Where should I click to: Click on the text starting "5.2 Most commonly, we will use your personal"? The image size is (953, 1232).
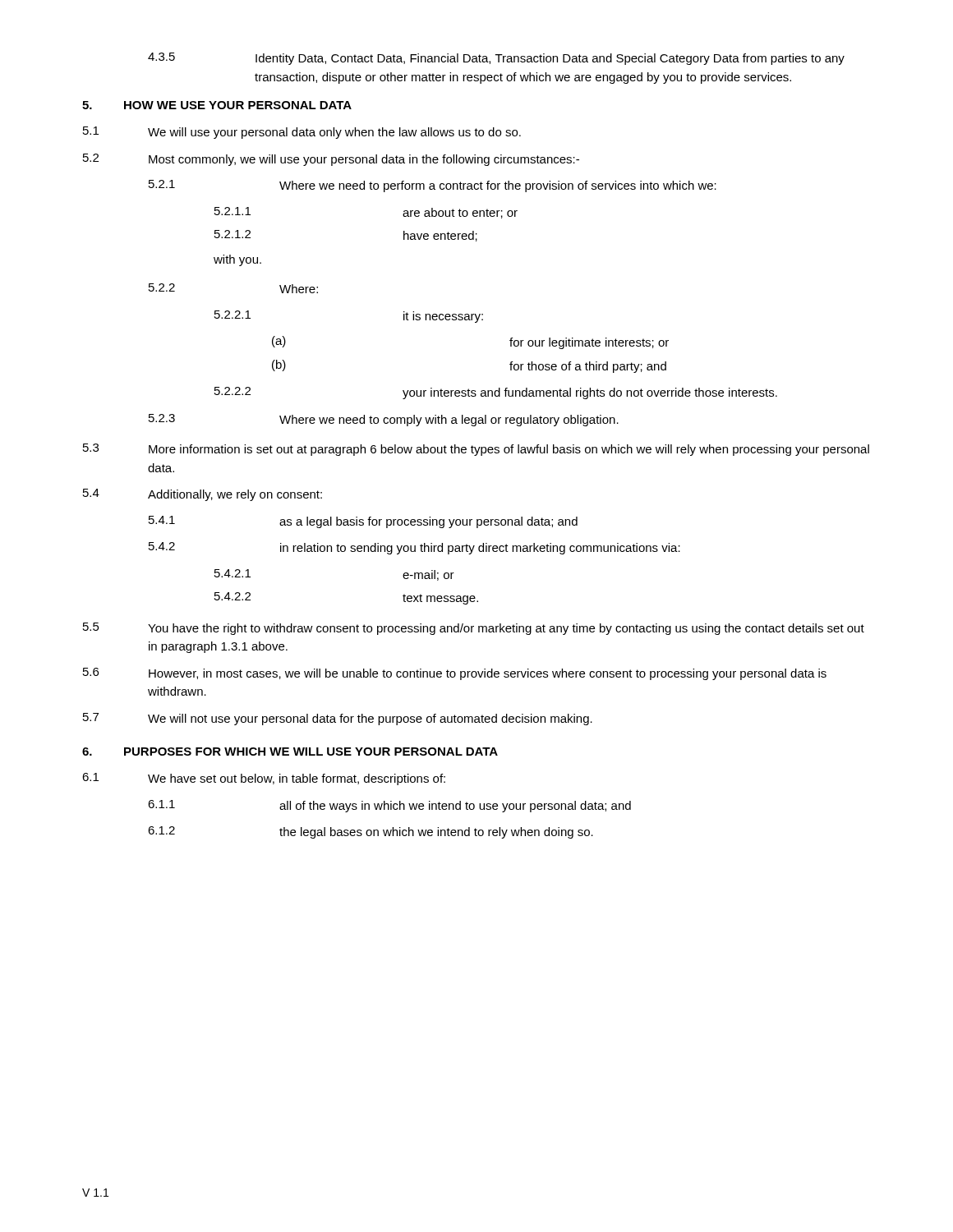pyautogui.click(x=476, y=159)
